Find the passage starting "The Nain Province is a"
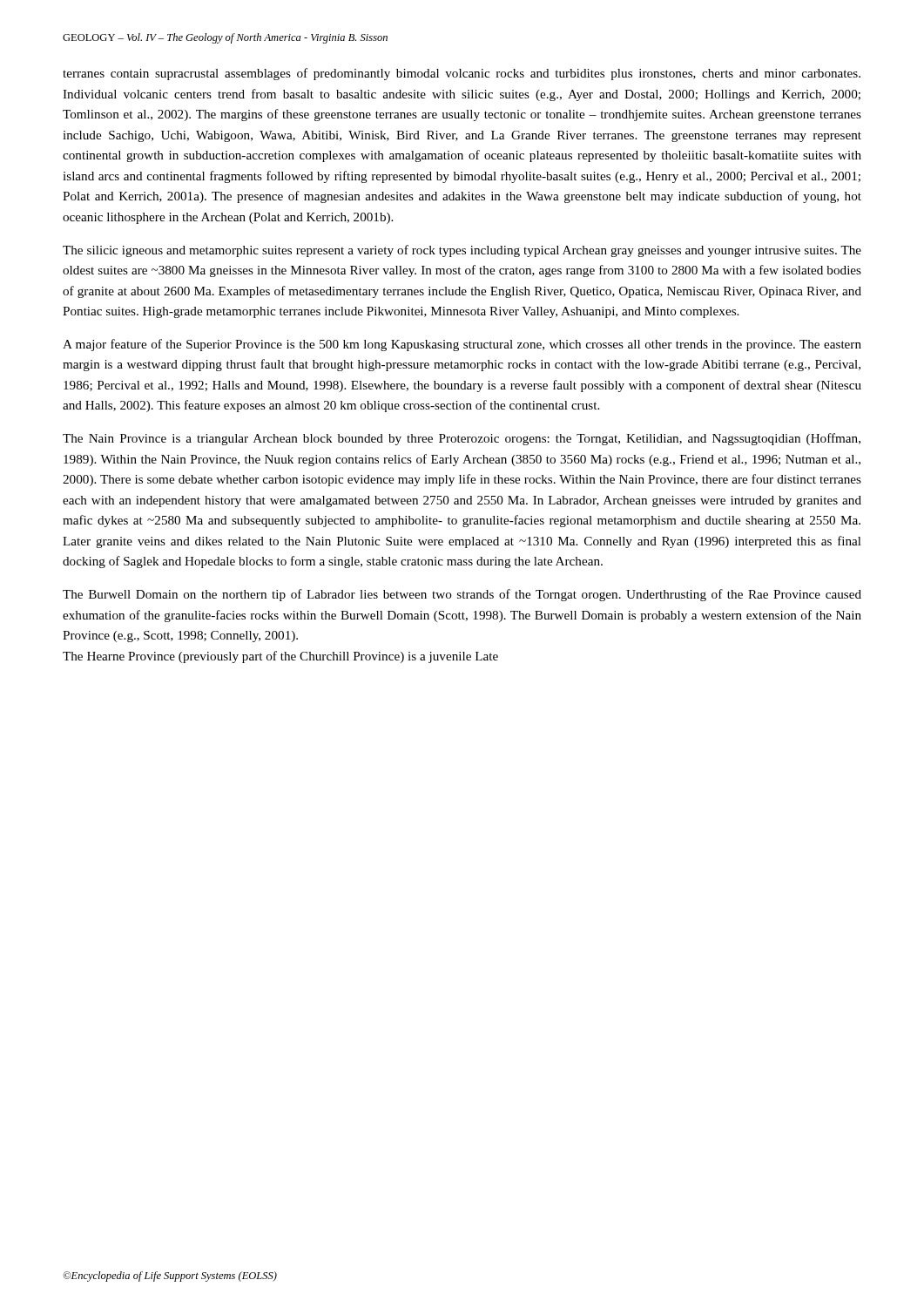Screen dimensions: 1307x924 click(x=462, y=499)
